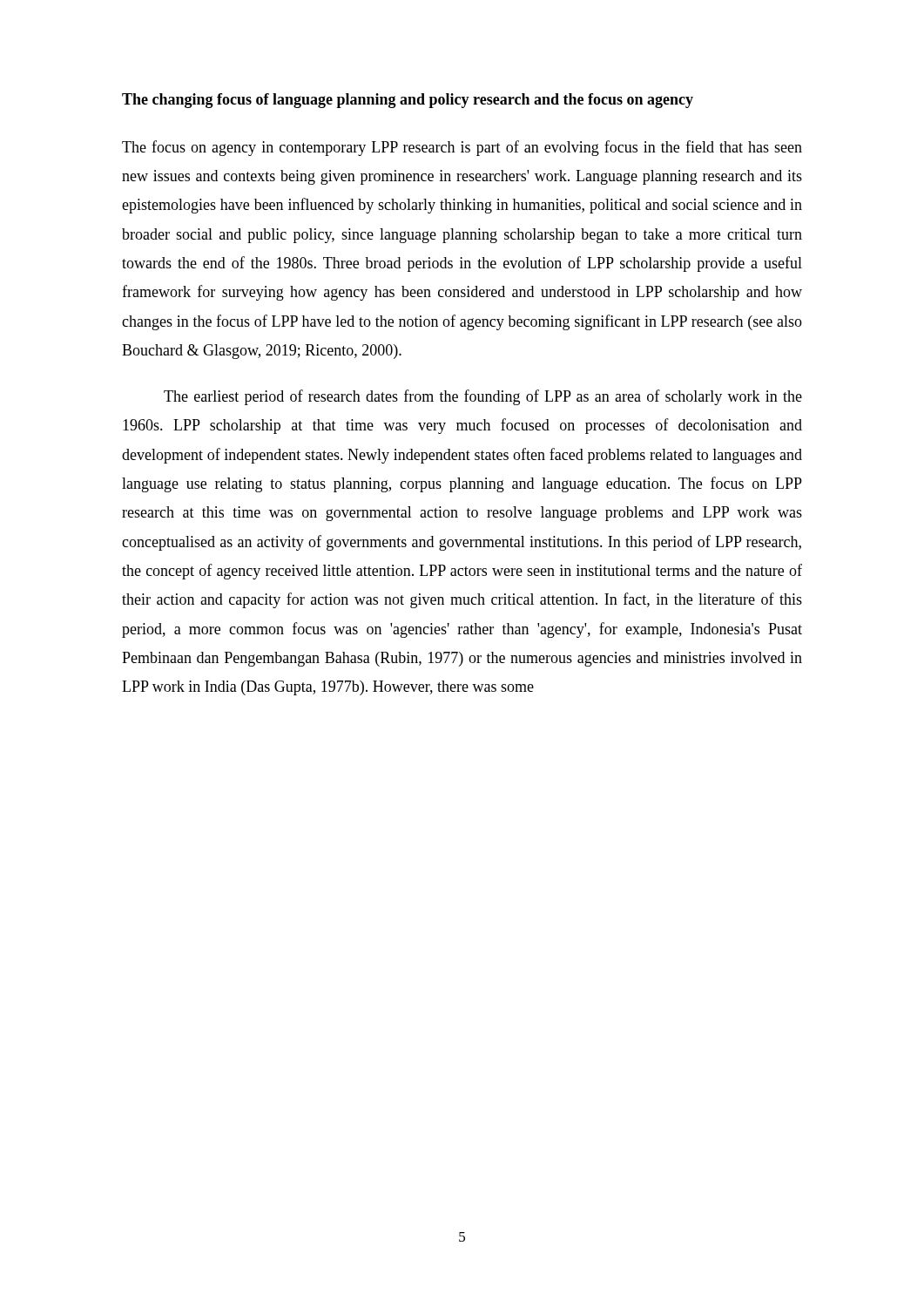The height and width of the screenshot is (1307, 924).
Task: Find the text block starting "The focus on"
Action: pyautogui.click(x=462, y=249)
